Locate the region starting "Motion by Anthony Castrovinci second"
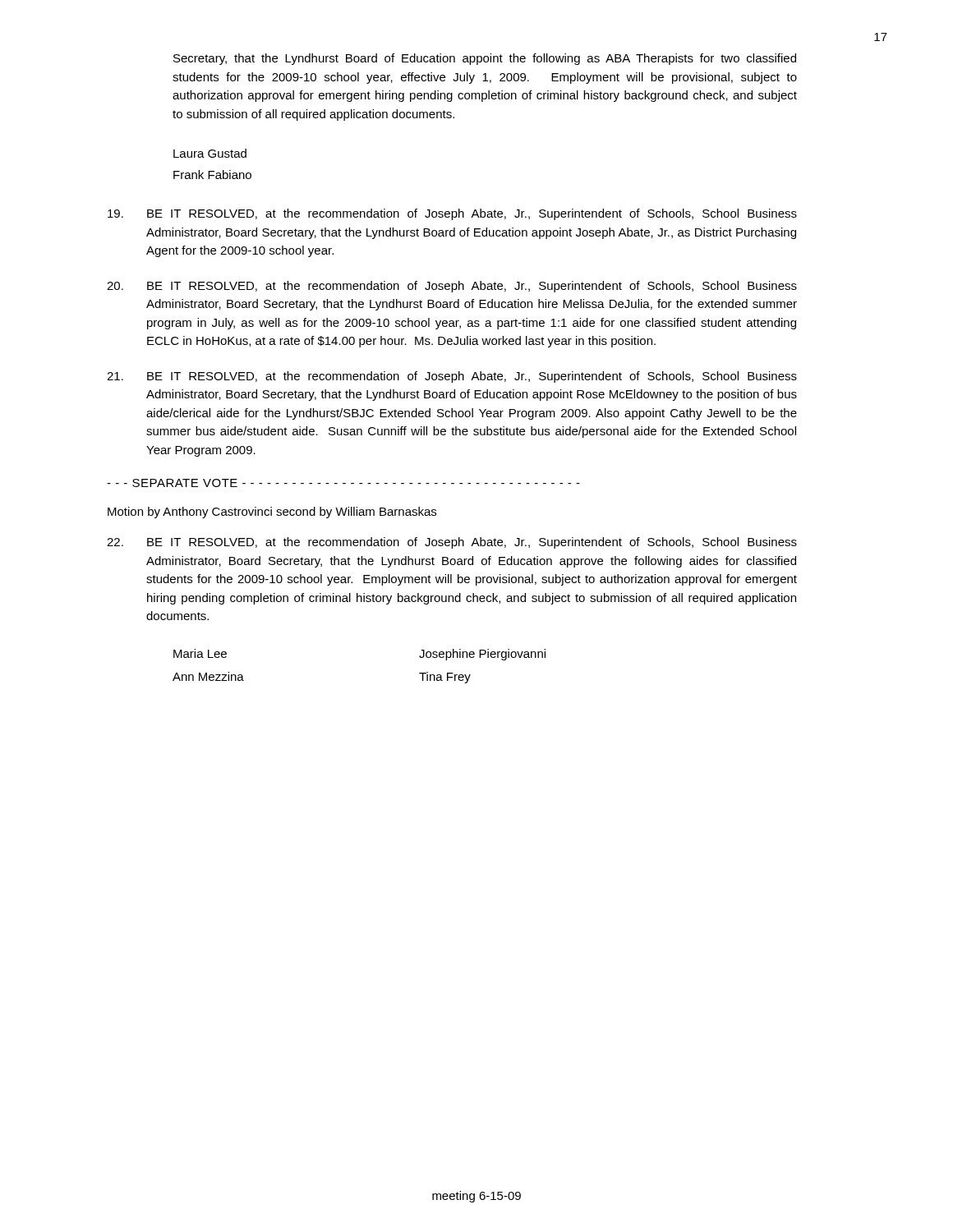Viewport: 953px width, 1232px height. (272, 511)
